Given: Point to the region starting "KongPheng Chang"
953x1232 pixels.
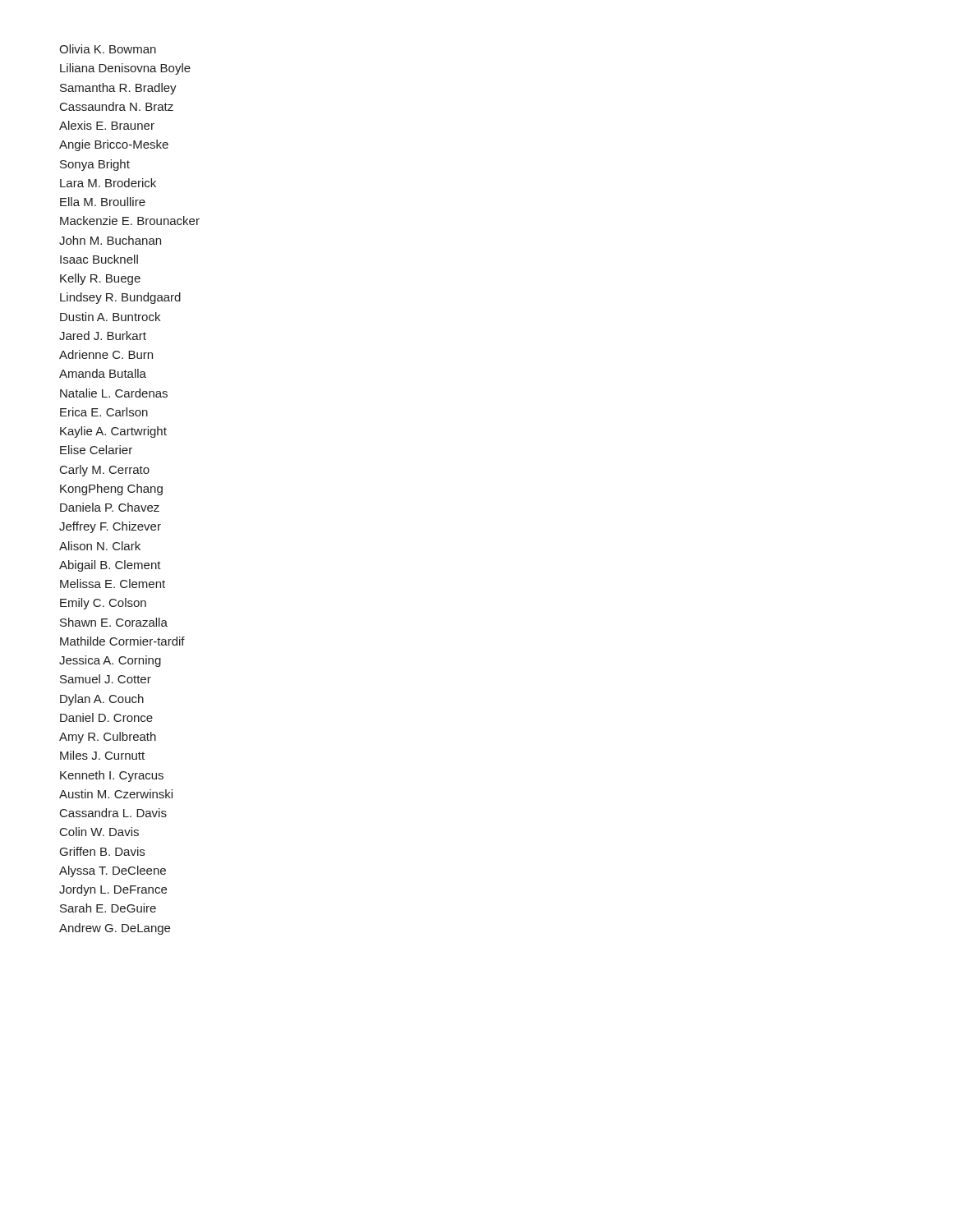Looking at the screenshot, I should coord(111,488).
